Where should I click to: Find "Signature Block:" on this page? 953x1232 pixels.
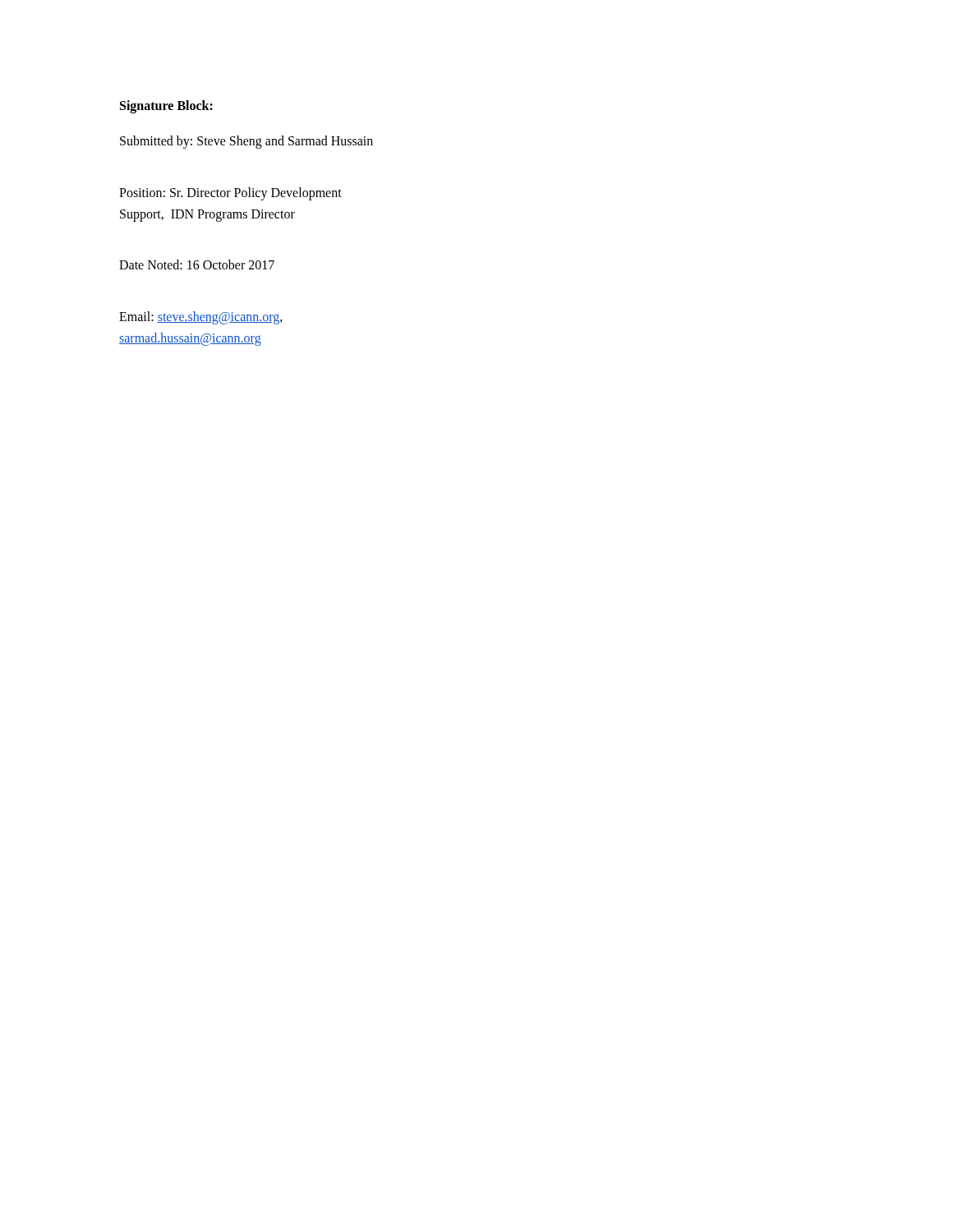166,106
